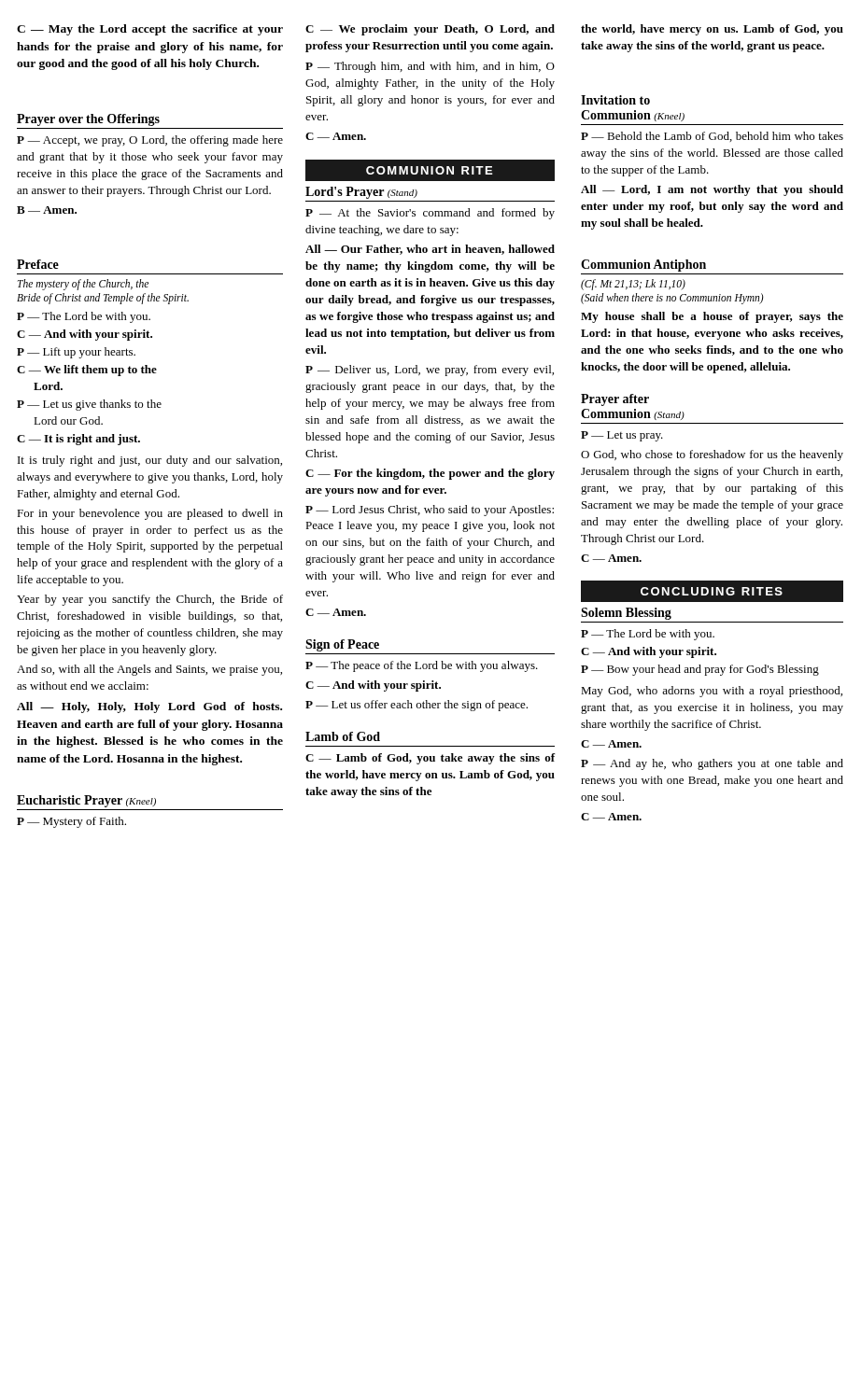847x1400 pixels.
Task: Where does it say "Sign of Peace"?
Action: (342, 645)
